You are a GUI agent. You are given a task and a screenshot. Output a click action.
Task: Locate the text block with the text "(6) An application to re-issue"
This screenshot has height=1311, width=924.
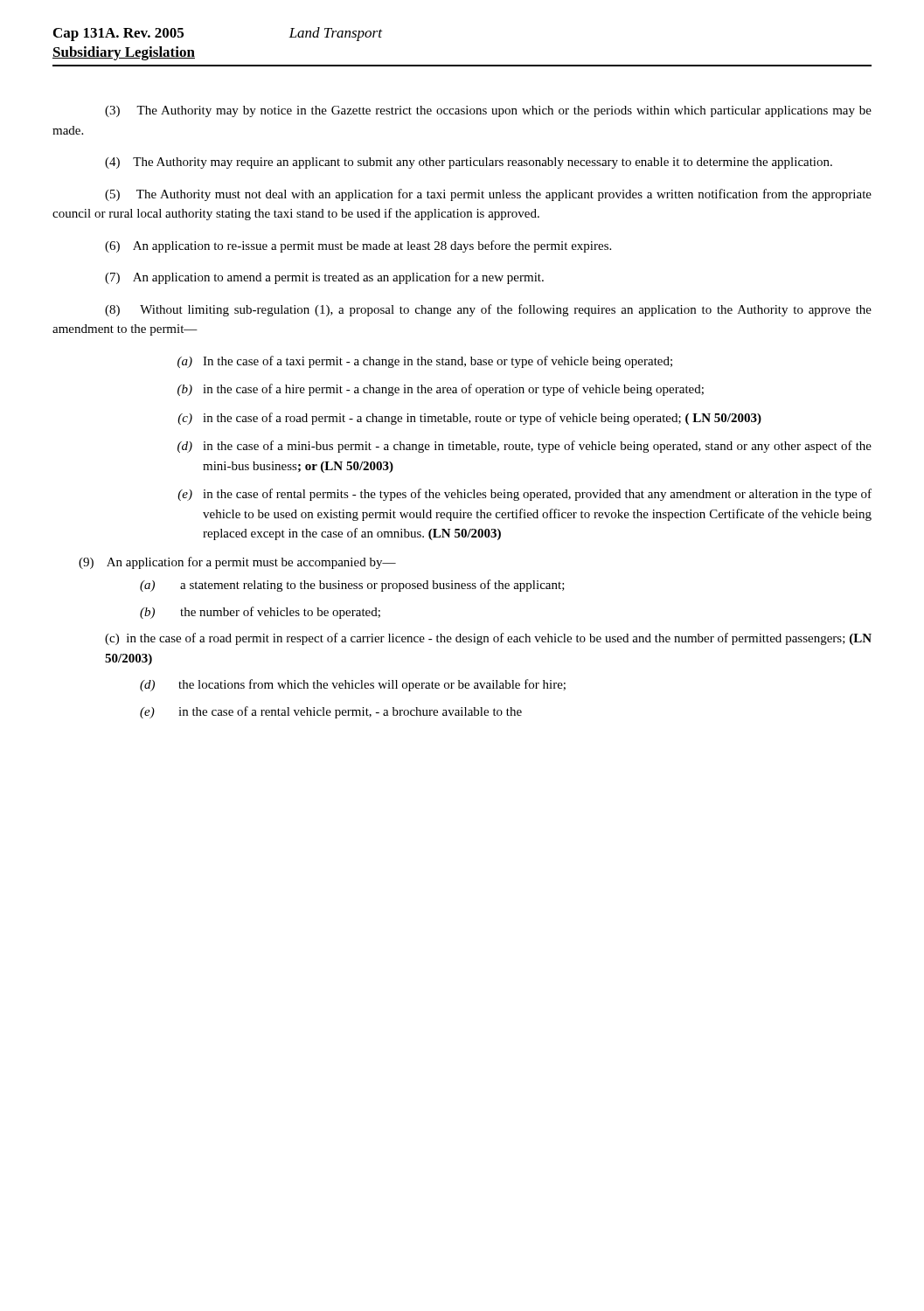(x=359, y=245)
